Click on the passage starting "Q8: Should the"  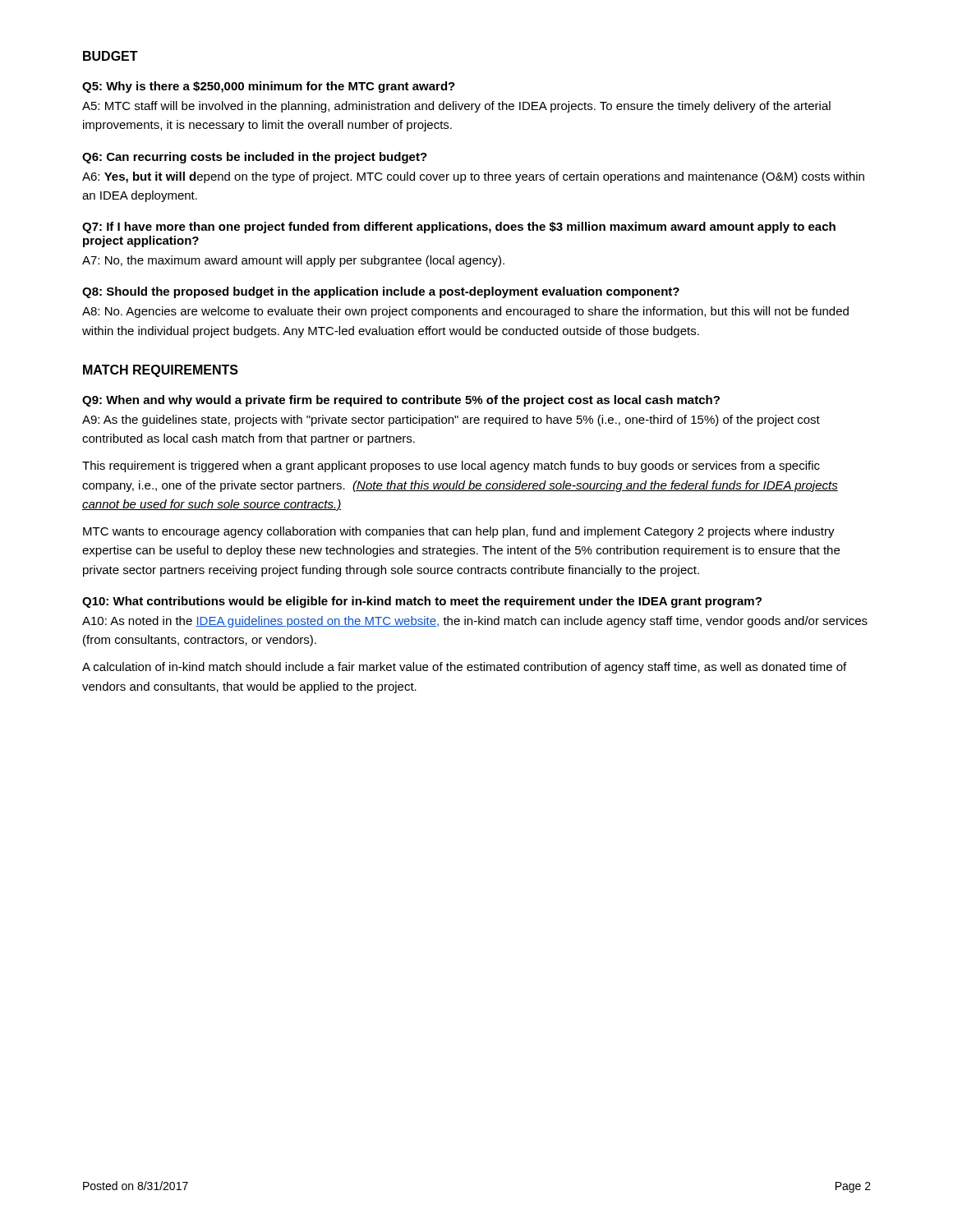tap(381, 291)
